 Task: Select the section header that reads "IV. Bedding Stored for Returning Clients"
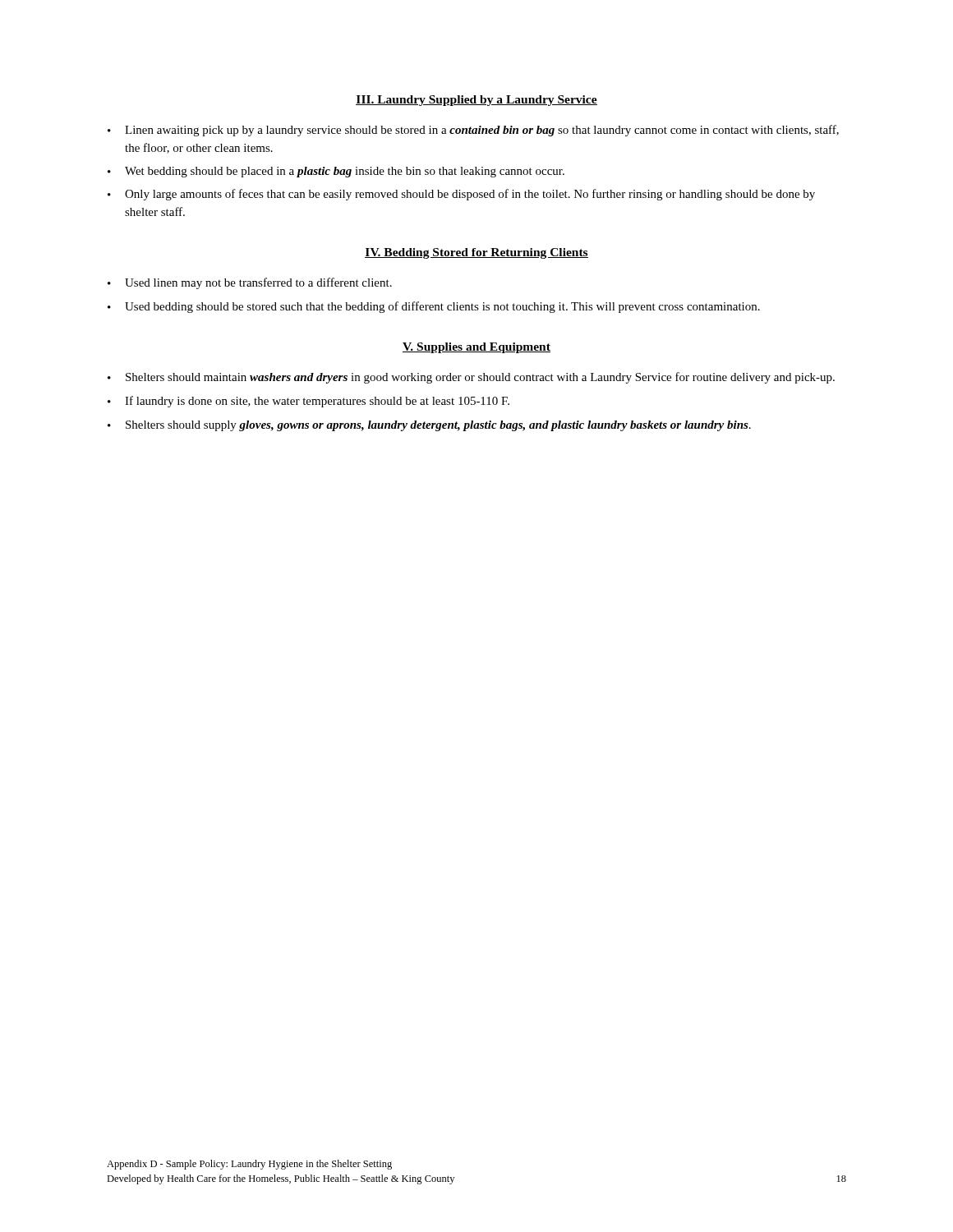click(x=476, y=252)
